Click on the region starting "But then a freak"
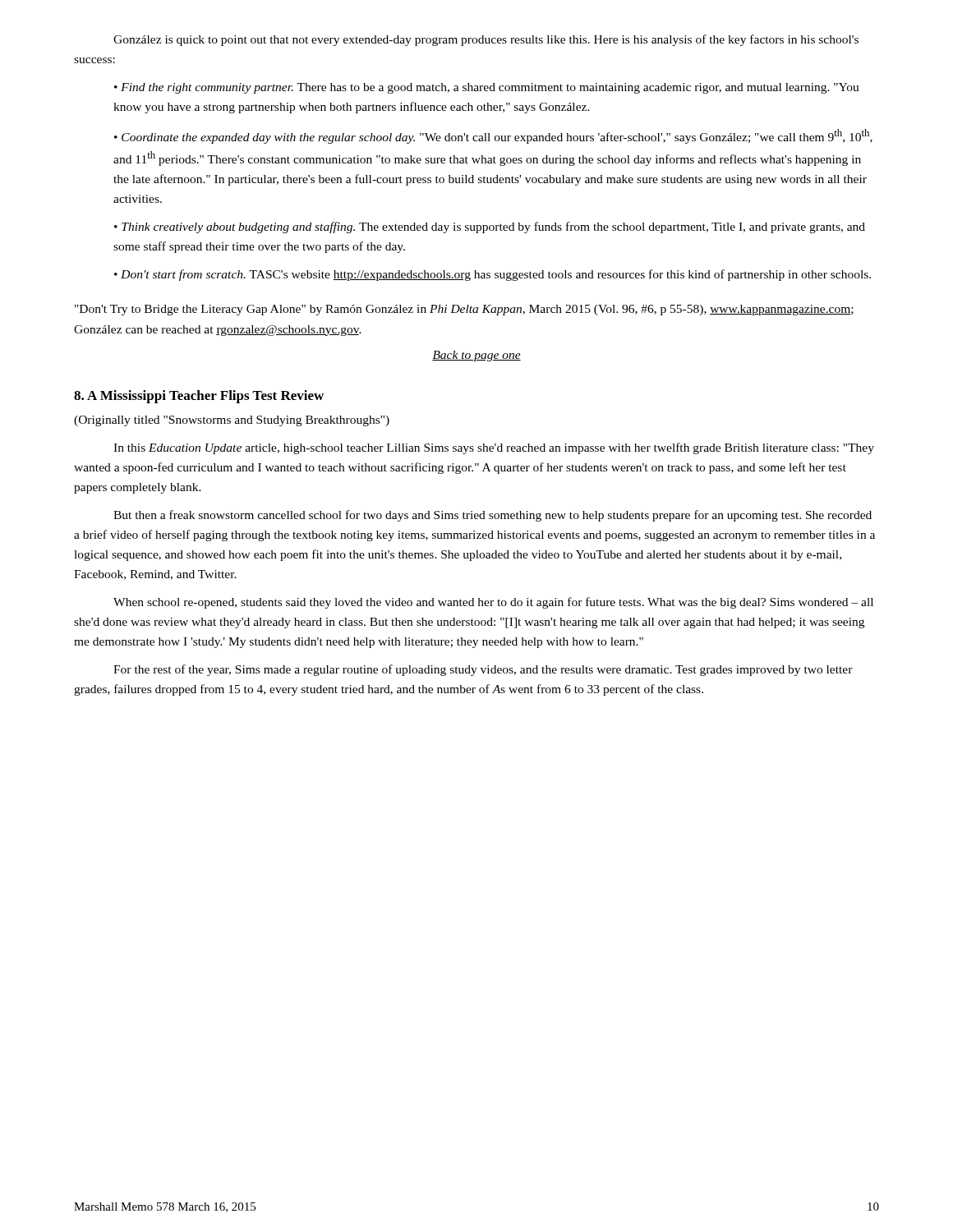953x1232 pixels. pyautogui.click(x=476, y=544)
